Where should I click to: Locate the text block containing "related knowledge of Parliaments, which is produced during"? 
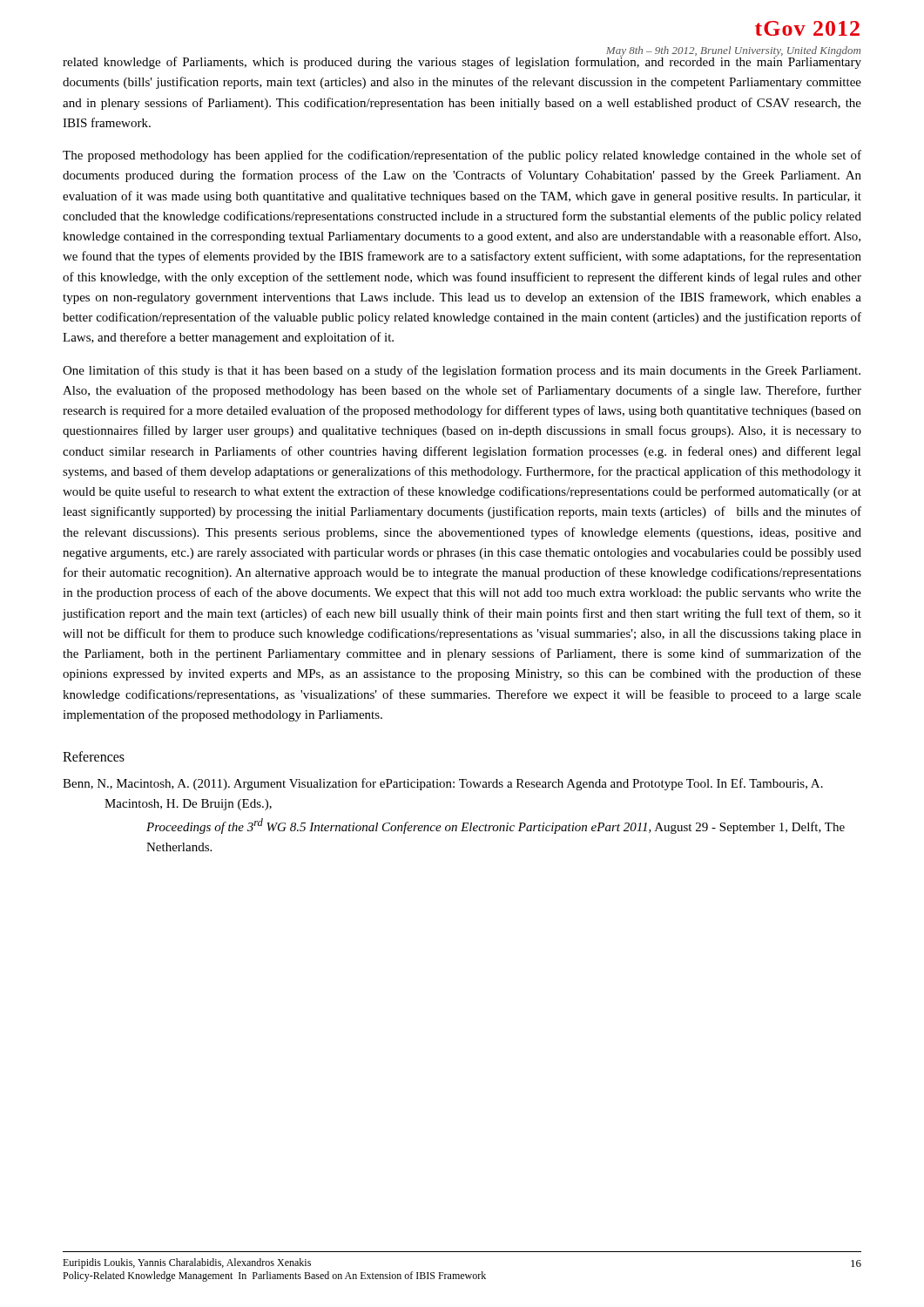point(462,92)
